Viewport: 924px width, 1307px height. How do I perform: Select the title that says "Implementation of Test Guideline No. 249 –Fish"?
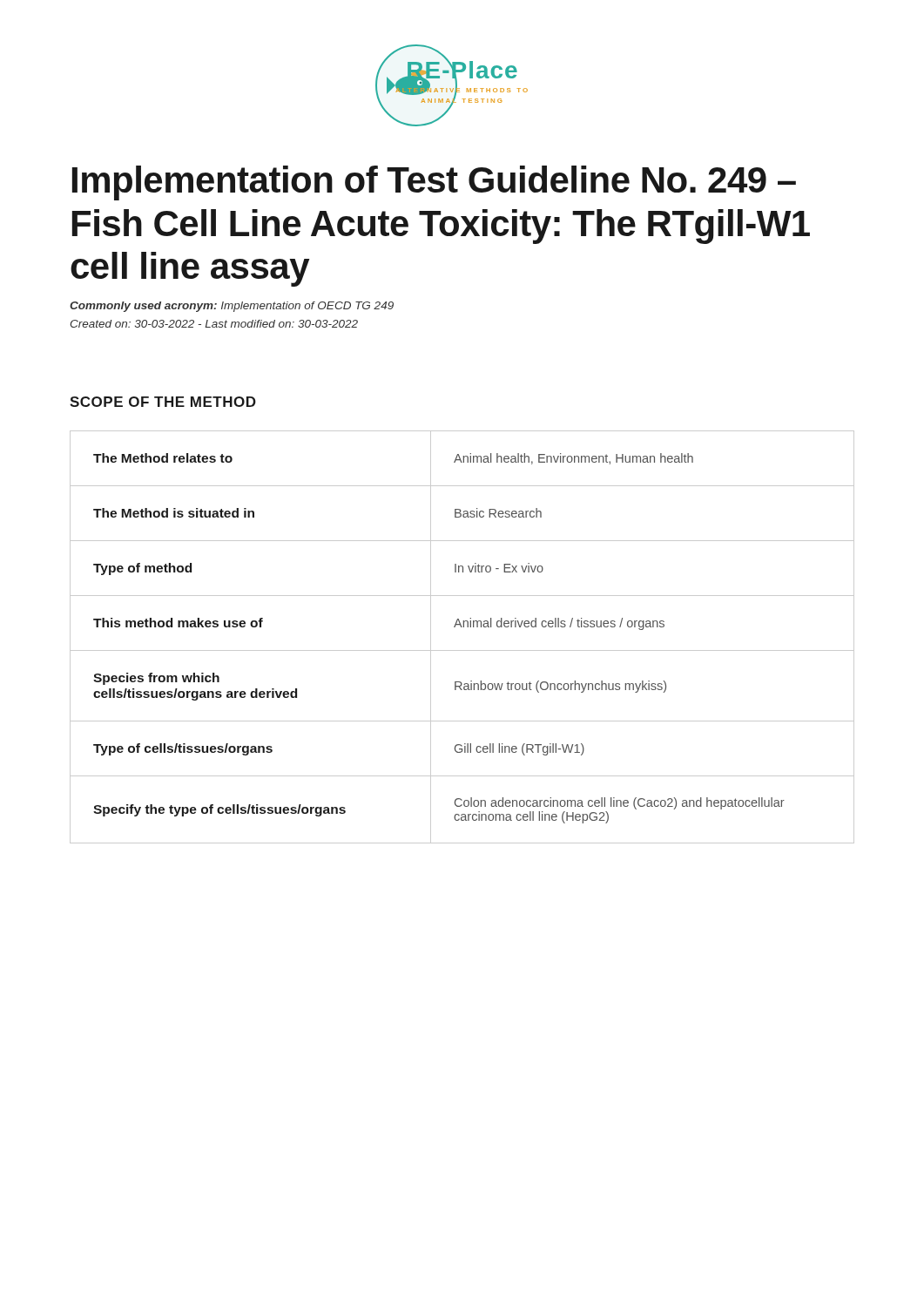(462, 223)
